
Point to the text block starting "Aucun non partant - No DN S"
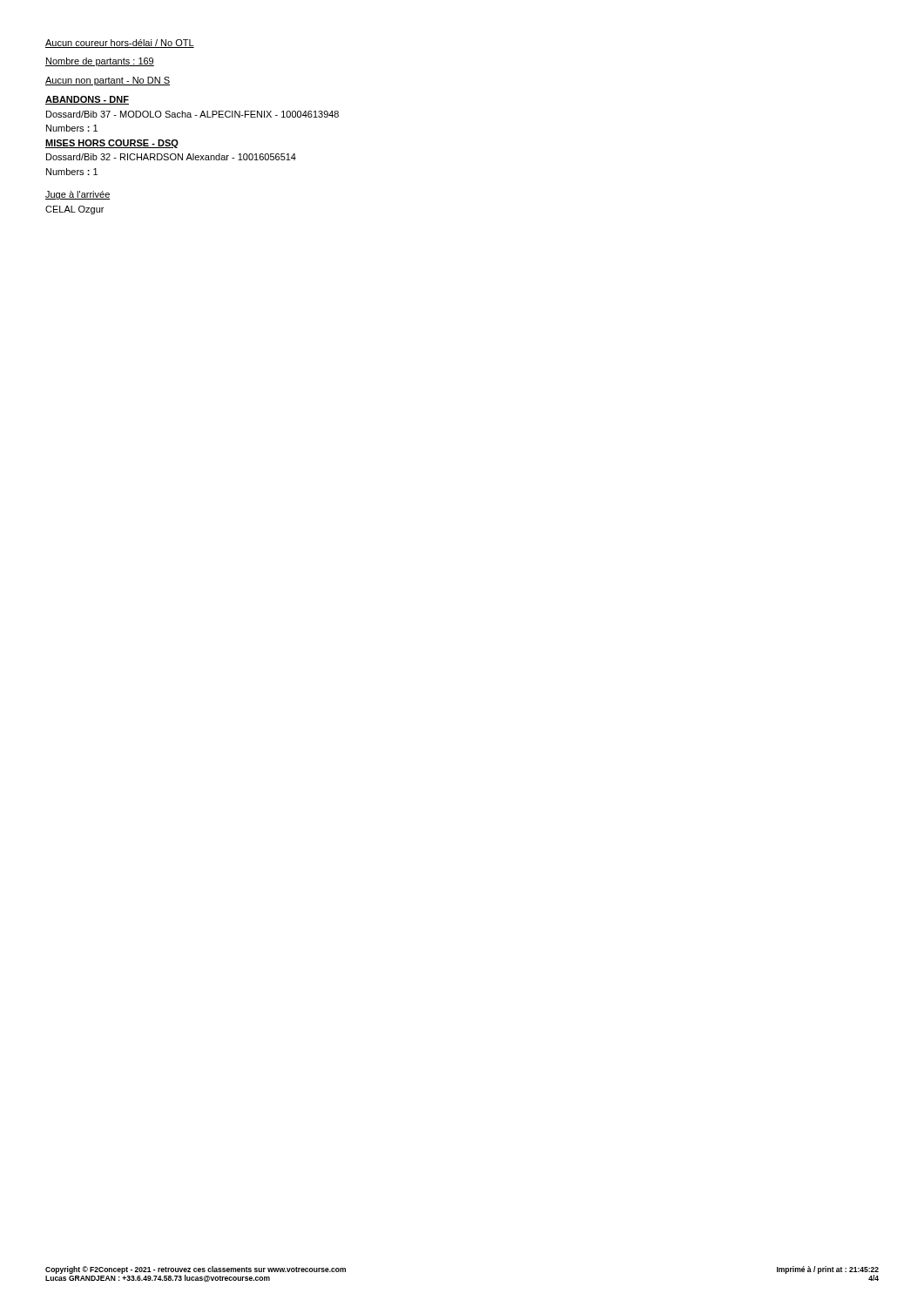click(108, 80)
